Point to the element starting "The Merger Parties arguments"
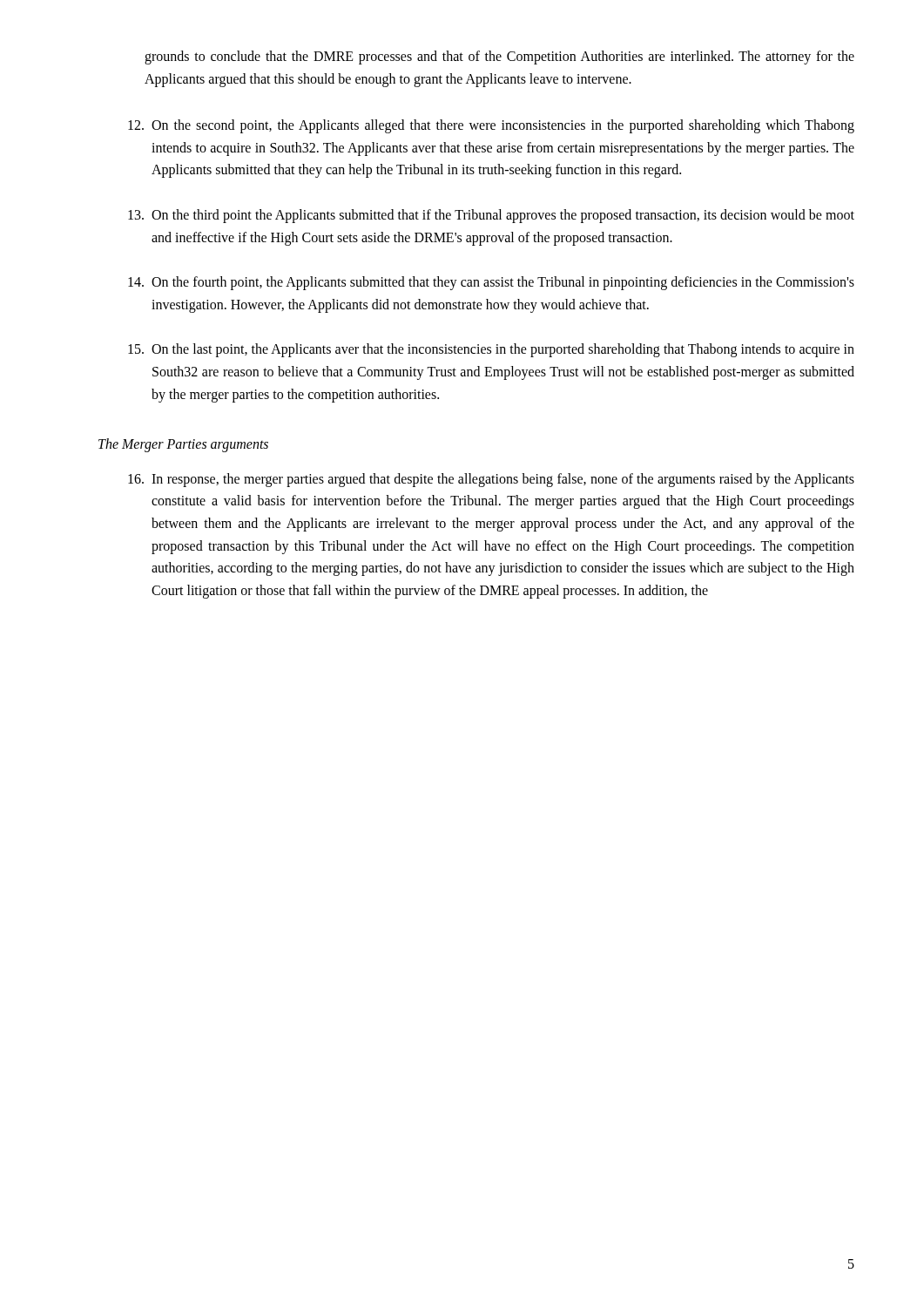Viewport: 924px width, 1307px height. point(183,444)
